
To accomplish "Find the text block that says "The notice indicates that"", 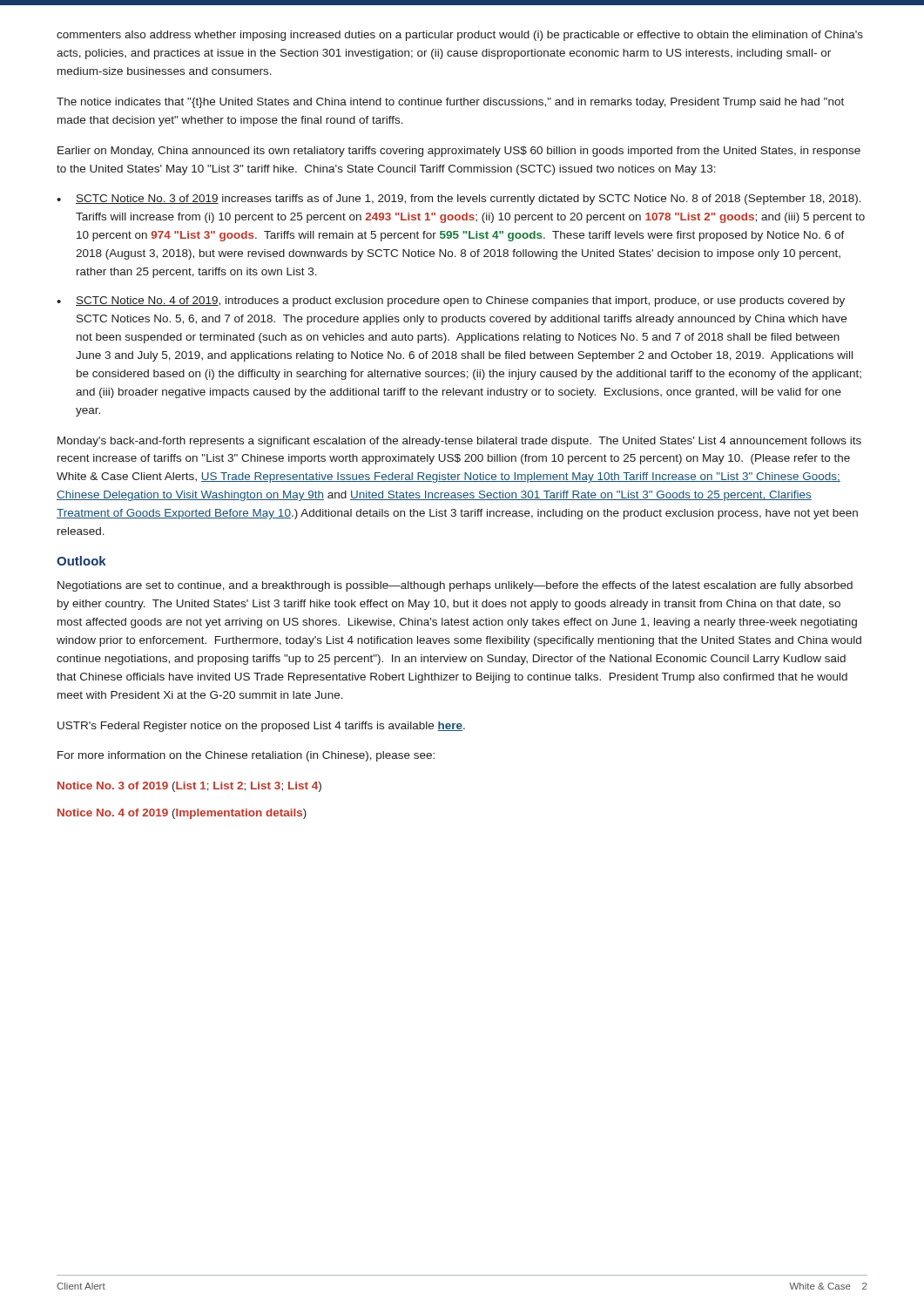I will click(x=450, y=110).
